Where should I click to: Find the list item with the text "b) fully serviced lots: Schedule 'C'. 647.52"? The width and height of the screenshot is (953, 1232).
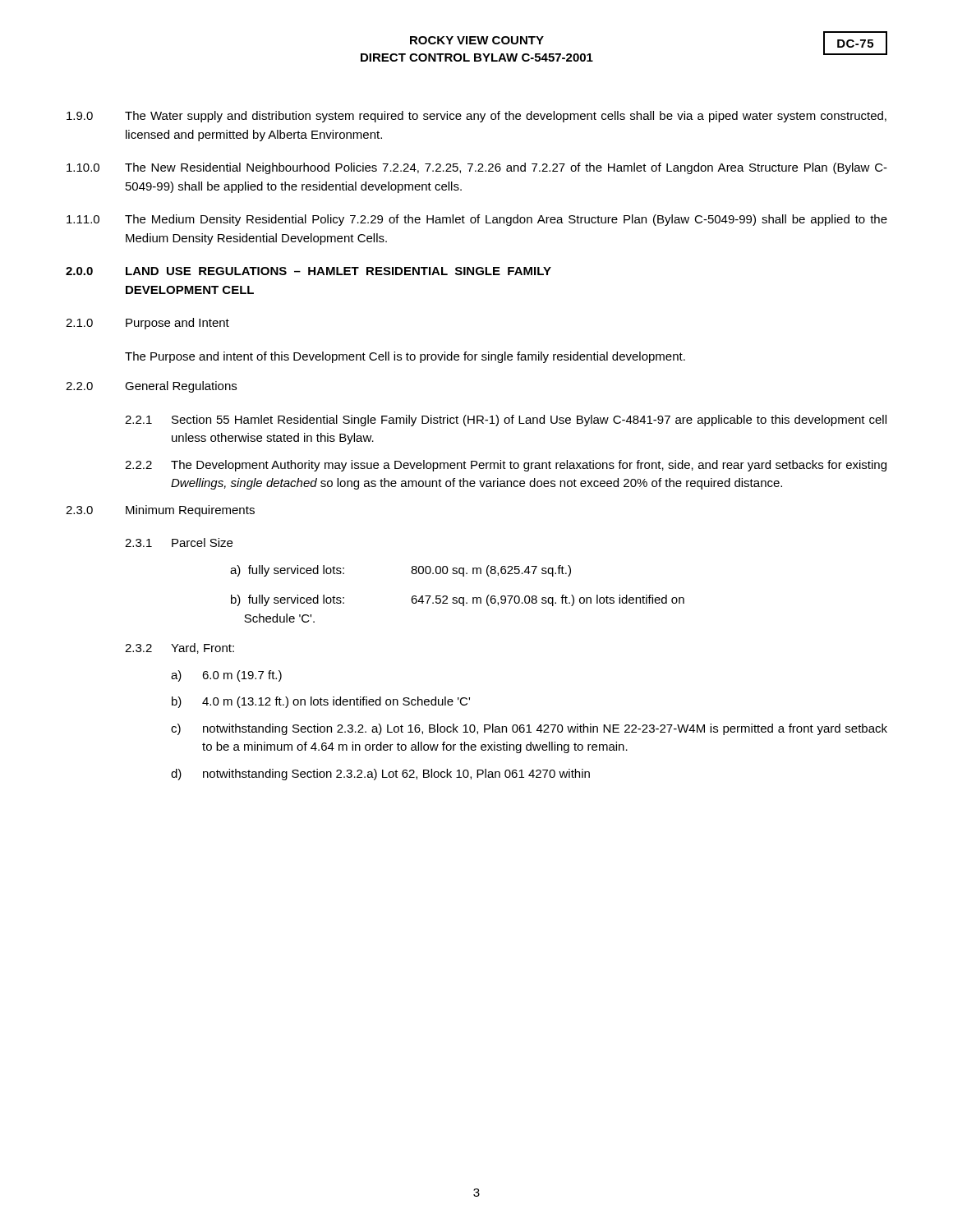point(559,609)
